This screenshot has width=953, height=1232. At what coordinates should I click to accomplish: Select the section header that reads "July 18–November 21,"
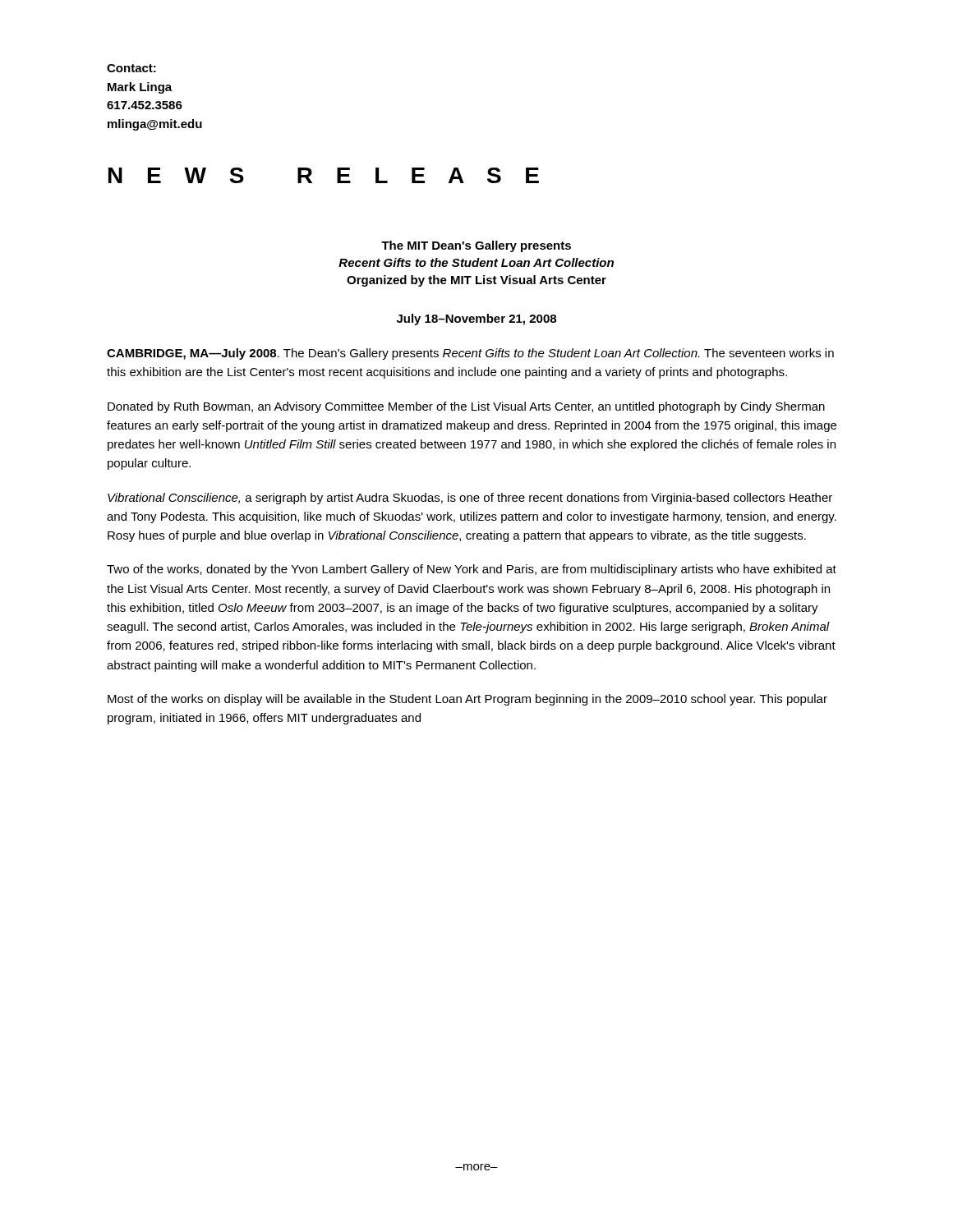pos(476,318)
